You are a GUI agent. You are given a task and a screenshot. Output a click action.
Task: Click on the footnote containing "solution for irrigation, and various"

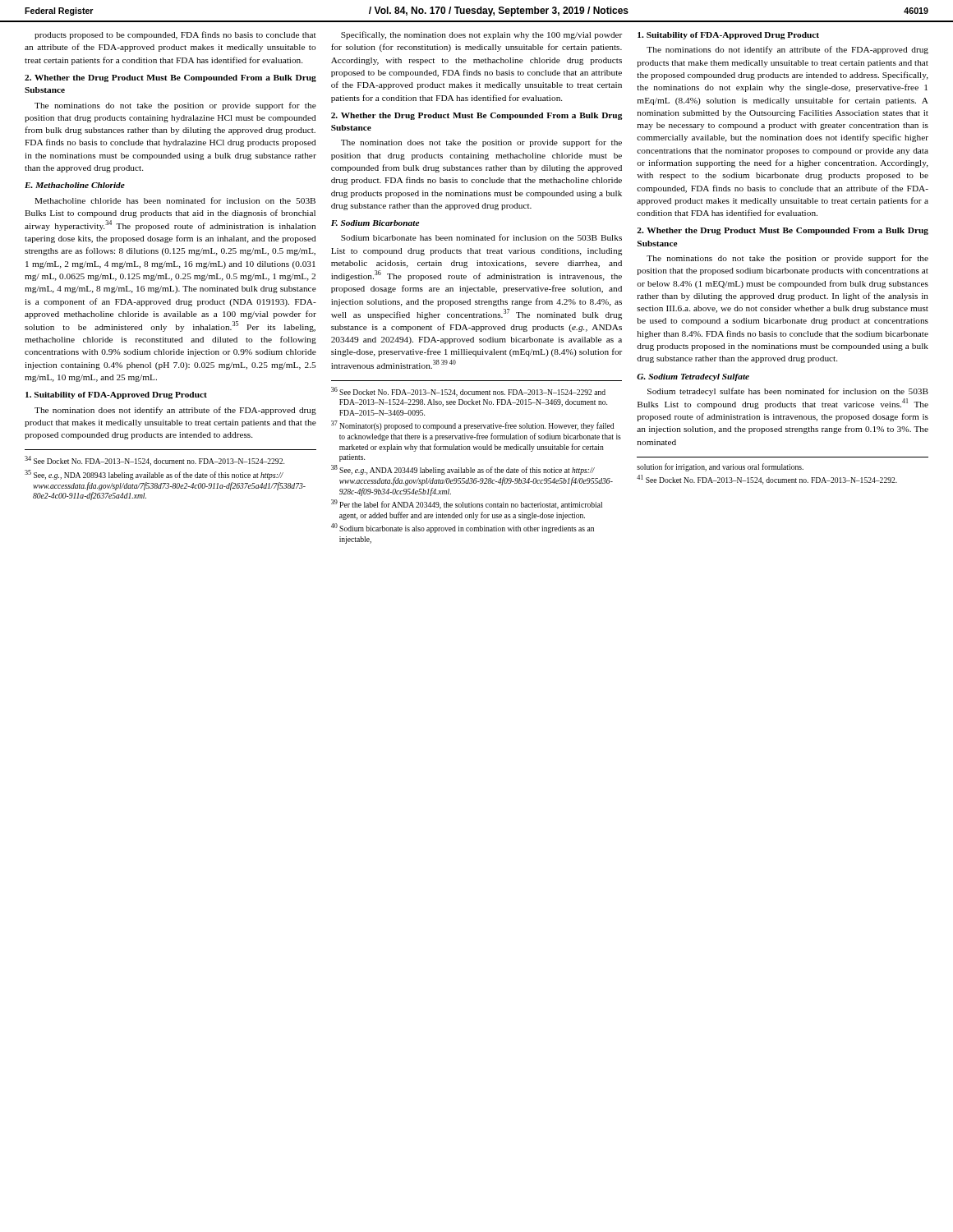pyautogui.click(x=783, y=467)
